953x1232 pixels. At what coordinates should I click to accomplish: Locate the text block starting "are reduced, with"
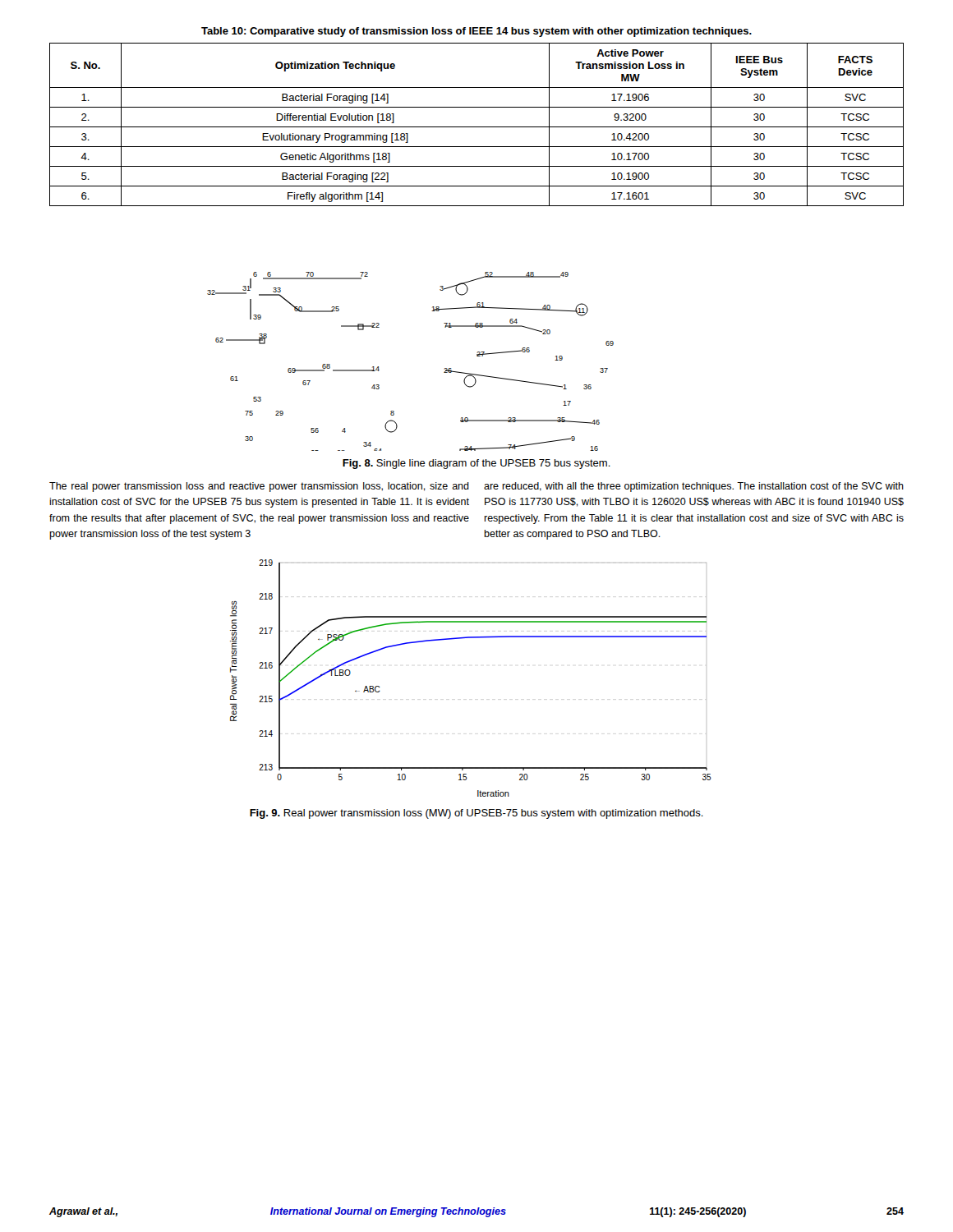pos(694,510)
